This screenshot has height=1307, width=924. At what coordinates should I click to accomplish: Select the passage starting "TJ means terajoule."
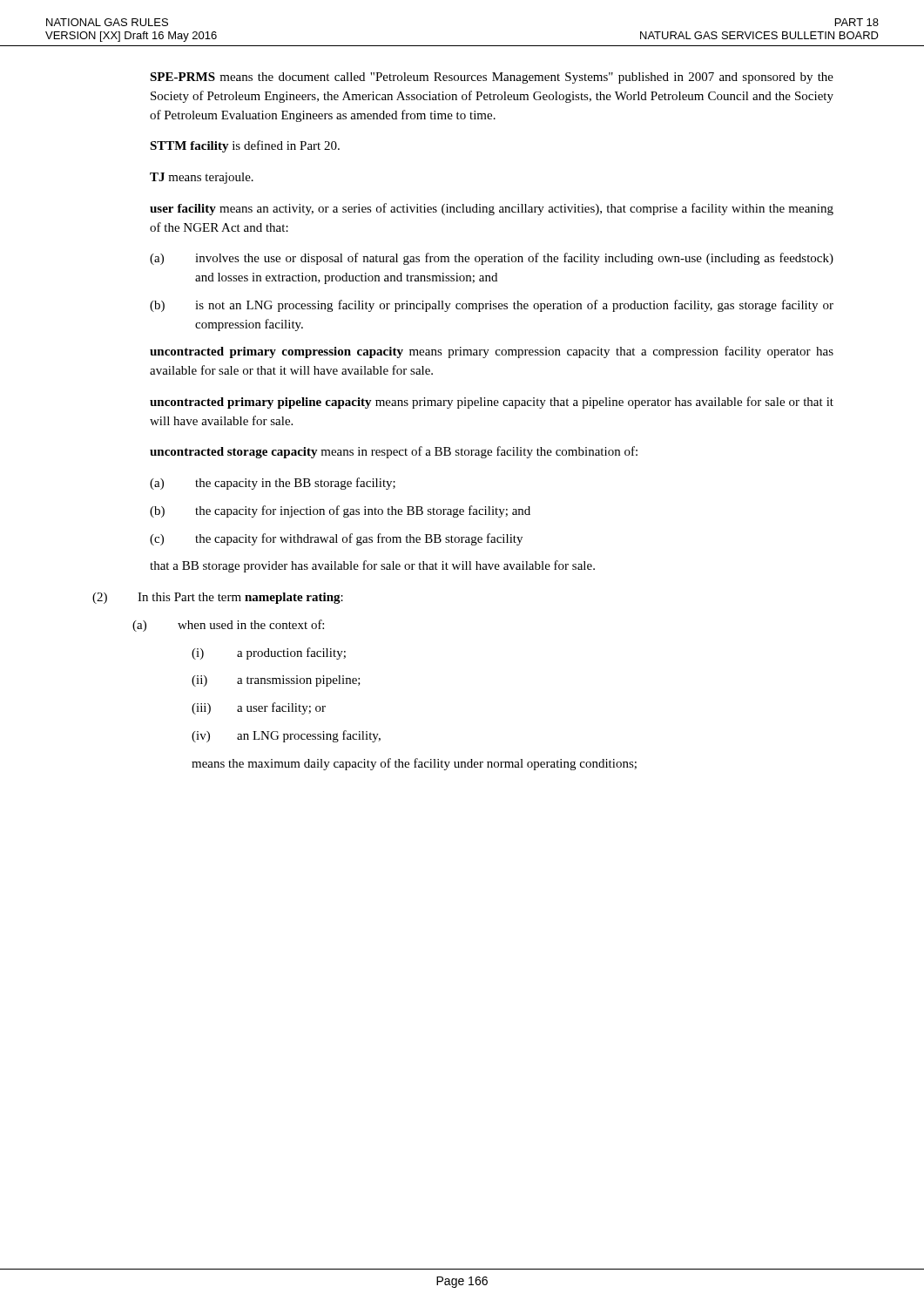(x=202, y=177)
